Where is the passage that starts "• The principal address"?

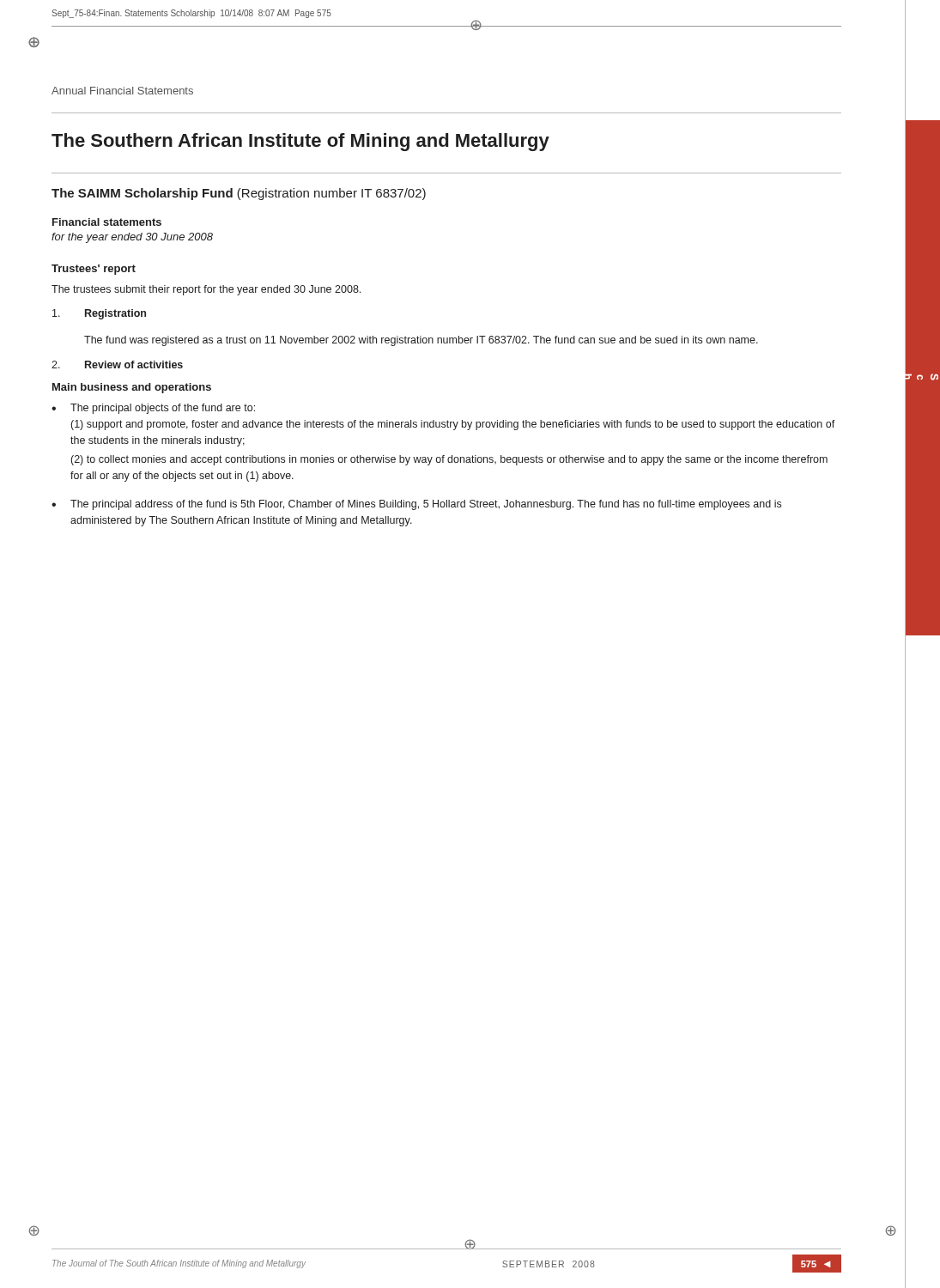point(446,512)
